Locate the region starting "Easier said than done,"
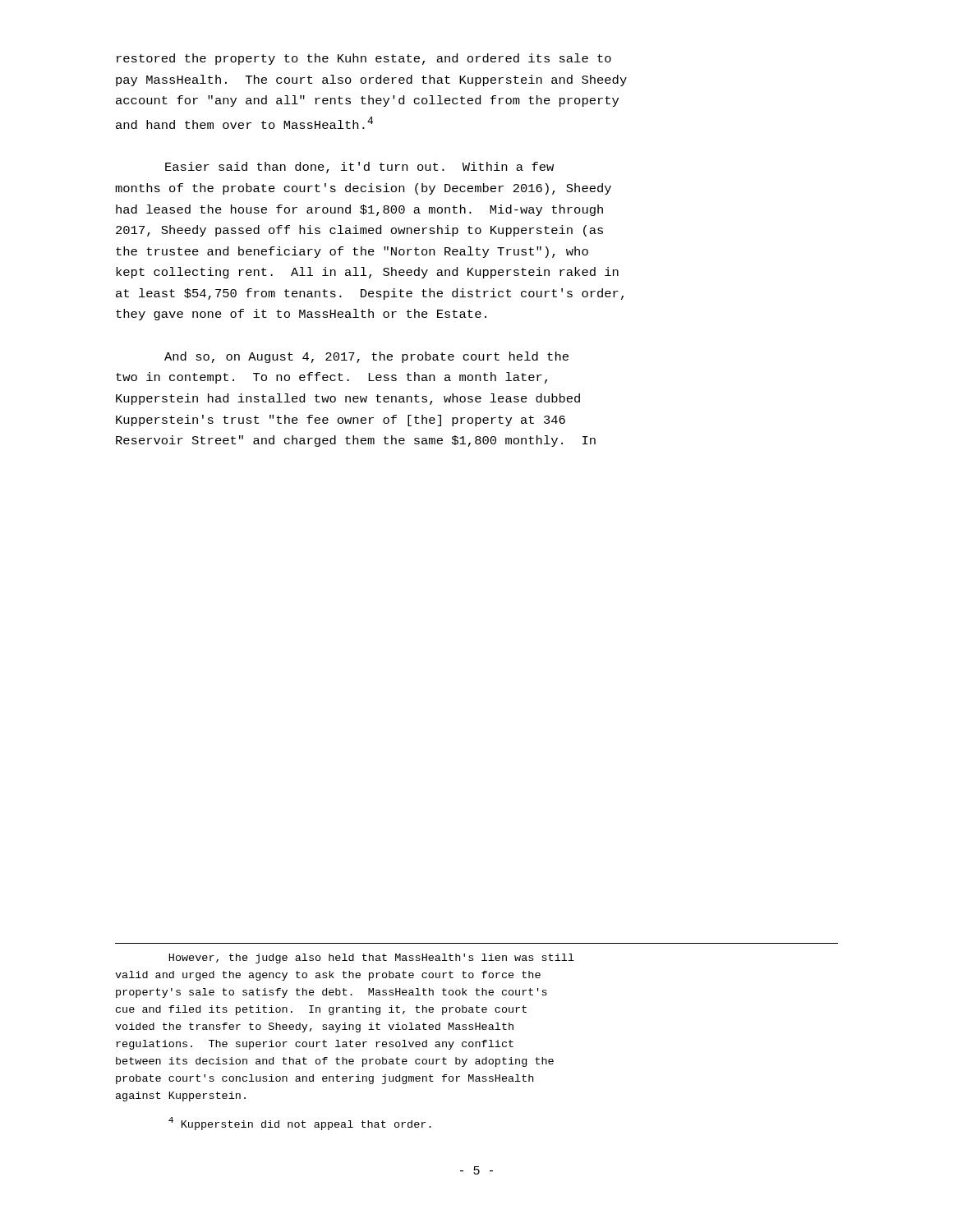The height and width of the screenshot is (1232, 953). [x=476, y=242]
